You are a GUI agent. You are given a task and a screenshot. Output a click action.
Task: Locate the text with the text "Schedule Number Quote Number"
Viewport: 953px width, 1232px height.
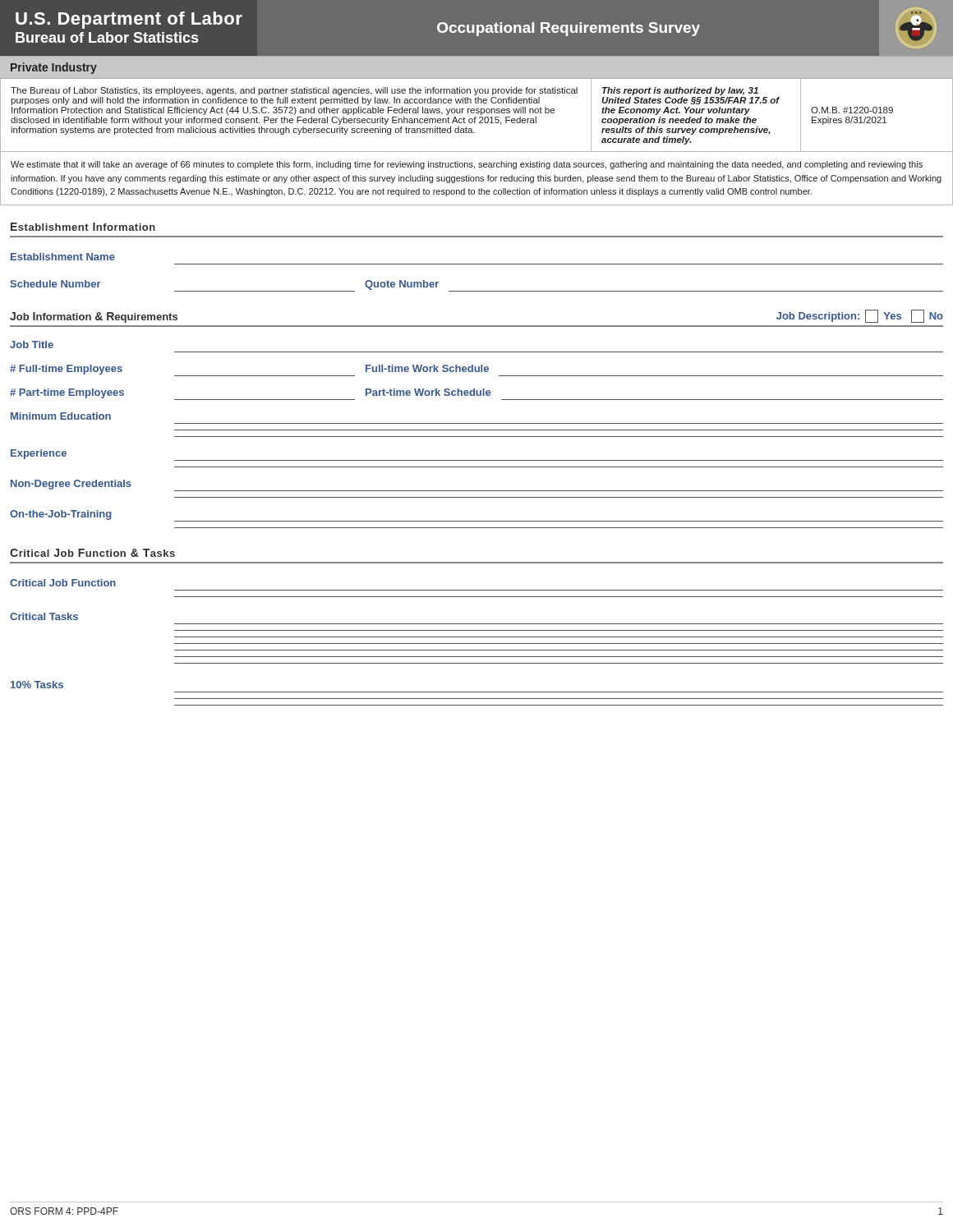click(x=476, y=283)
